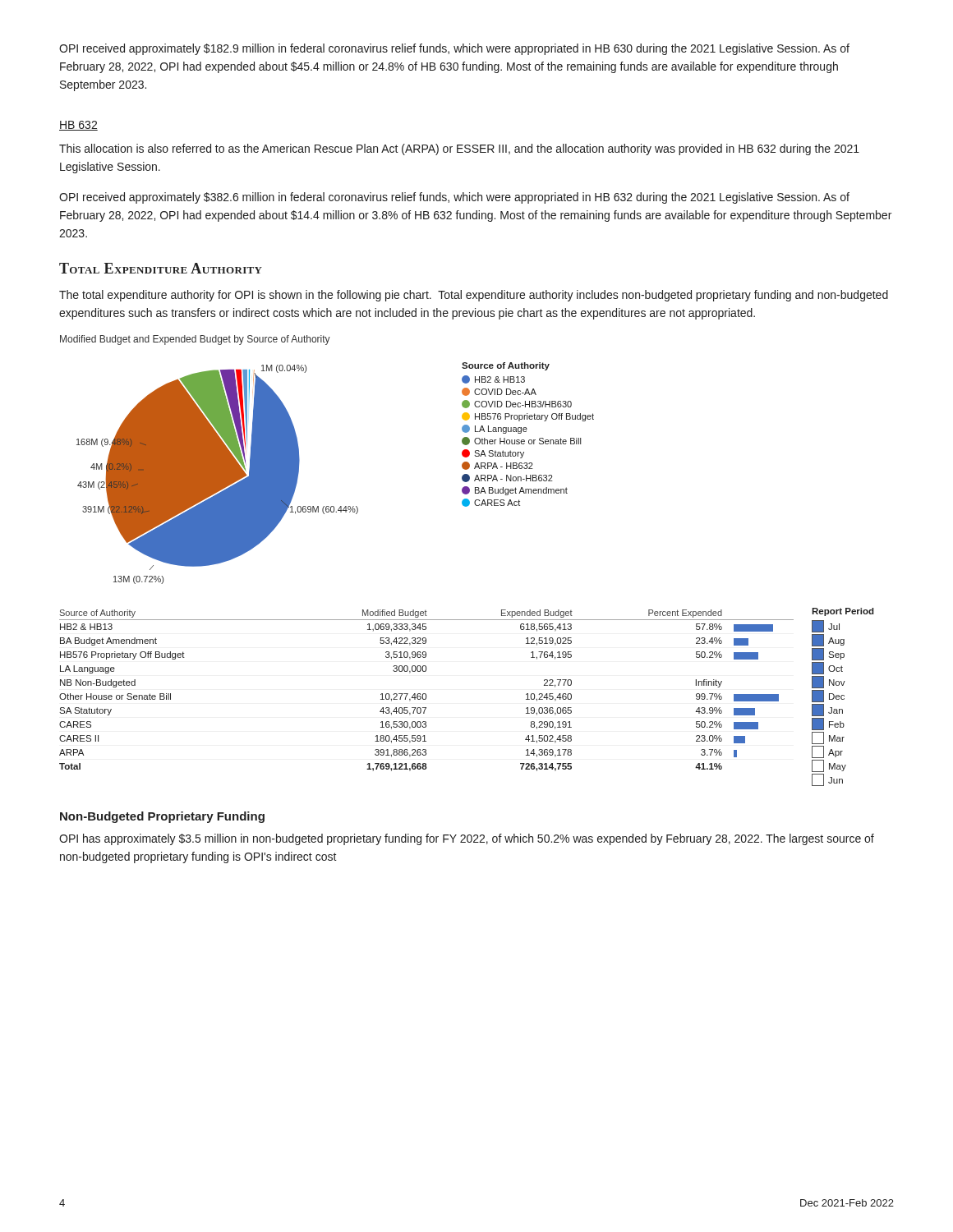The image size is (953, 1232).
Task: Click the passage that begins "The total expenditure authority for OPI is"
Action: point(474,304)
